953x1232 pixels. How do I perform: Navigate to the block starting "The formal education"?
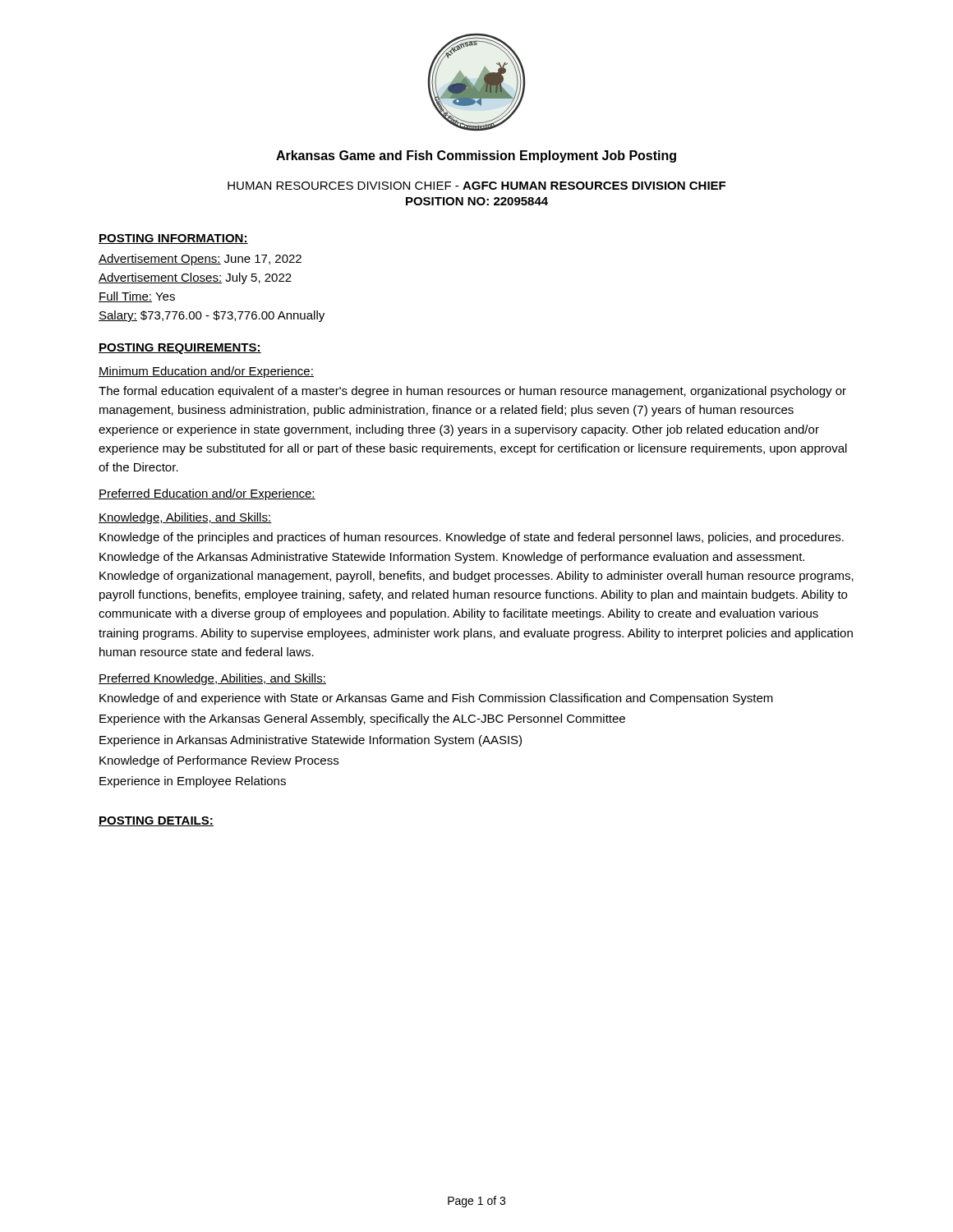tap(473, 429)
